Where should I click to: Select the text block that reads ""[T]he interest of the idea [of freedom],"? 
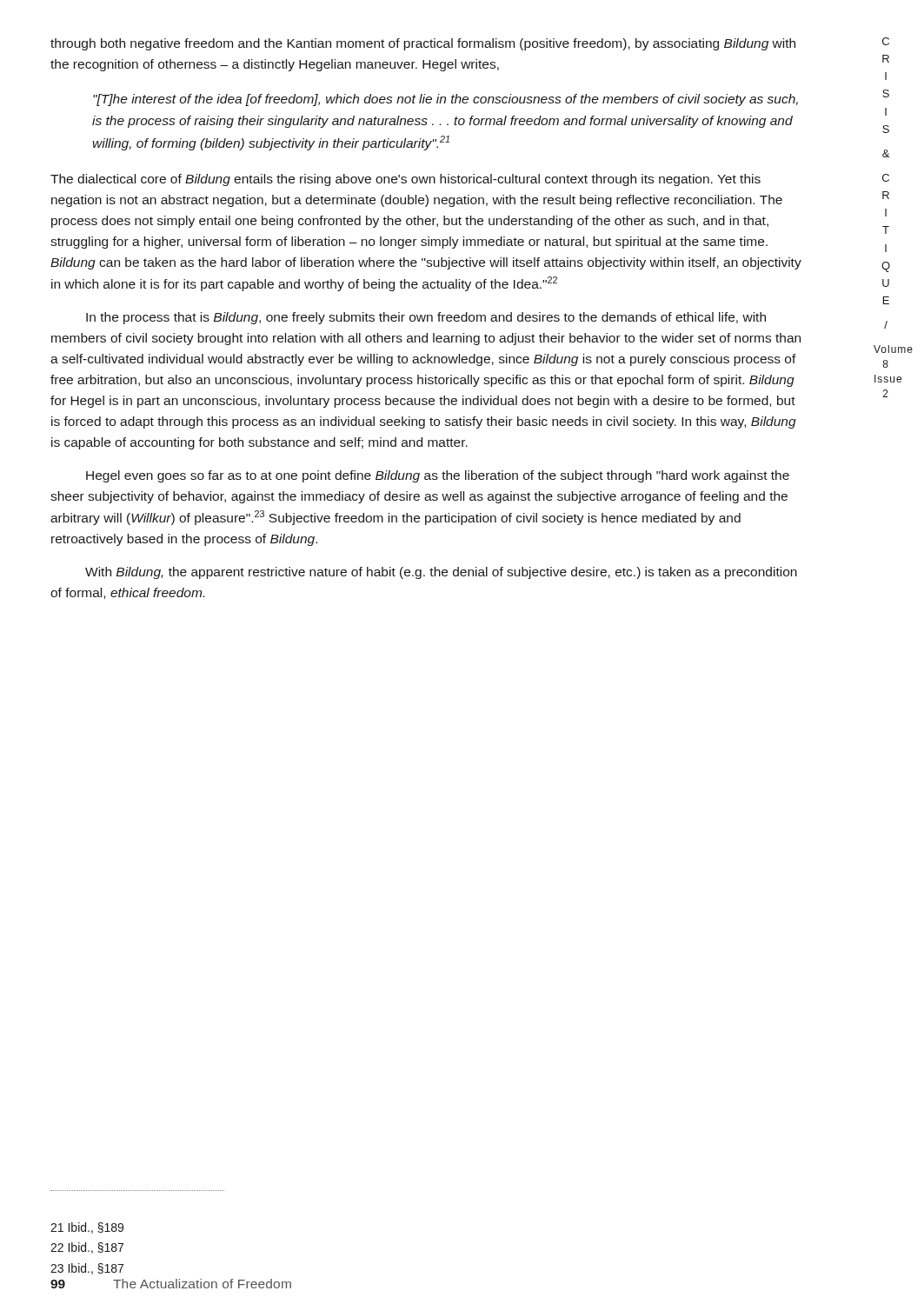coord(446,121)
